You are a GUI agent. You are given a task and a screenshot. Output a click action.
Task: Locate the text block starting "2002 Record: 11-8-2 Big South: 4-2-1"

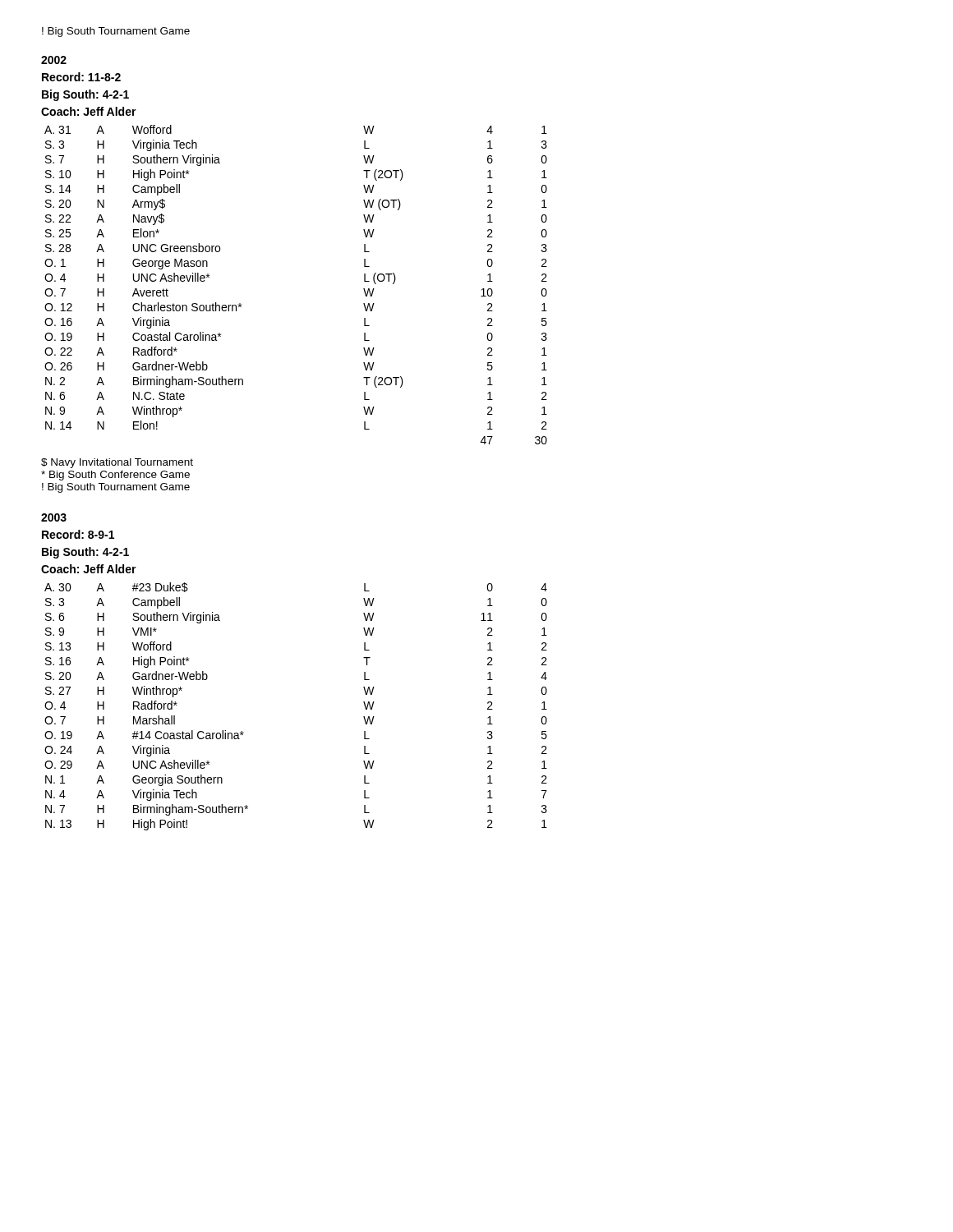[88, 86]
